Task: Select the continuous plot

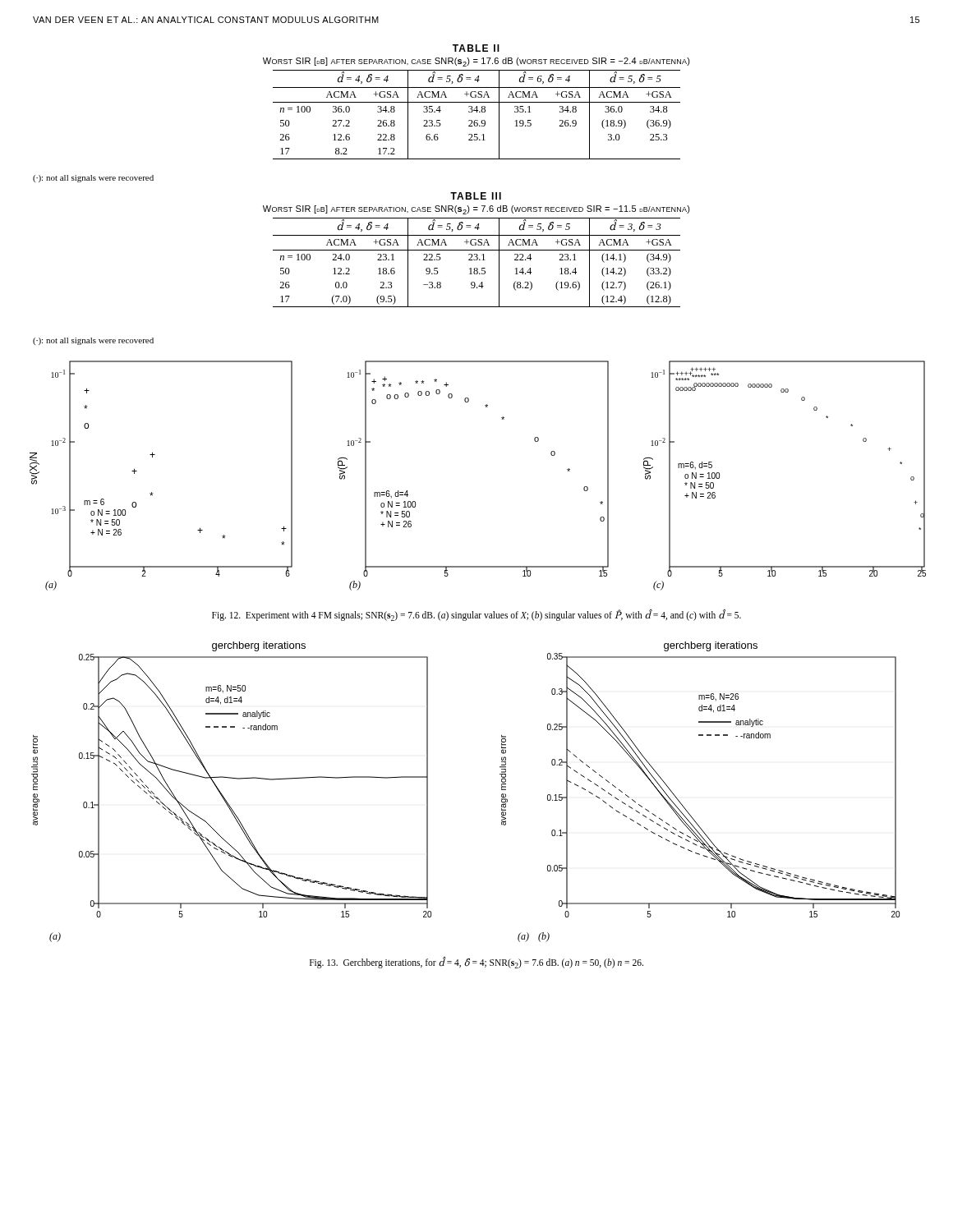Action: (476, 480)
